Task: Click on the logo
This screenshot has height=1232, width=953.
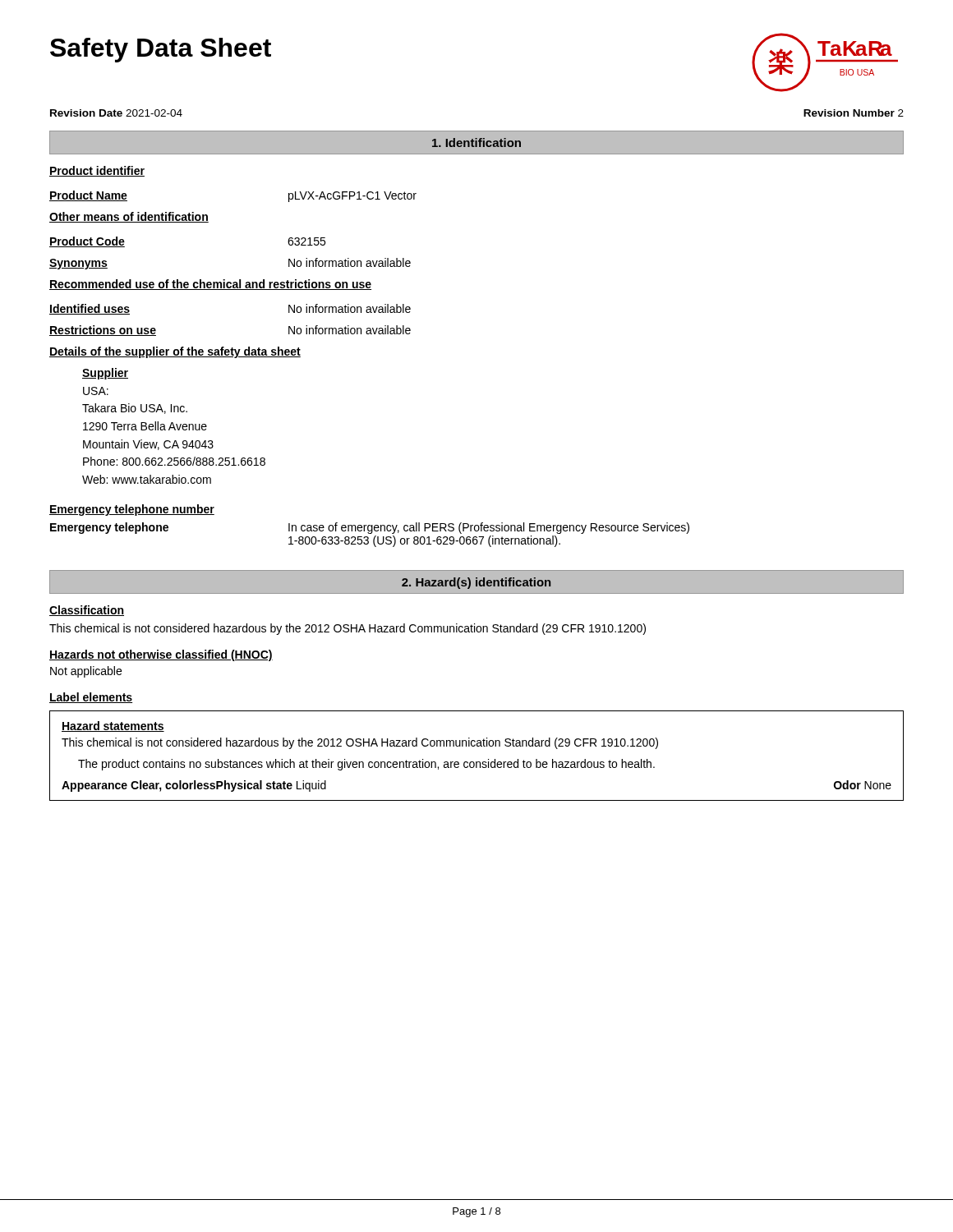Action: point(828,62)
